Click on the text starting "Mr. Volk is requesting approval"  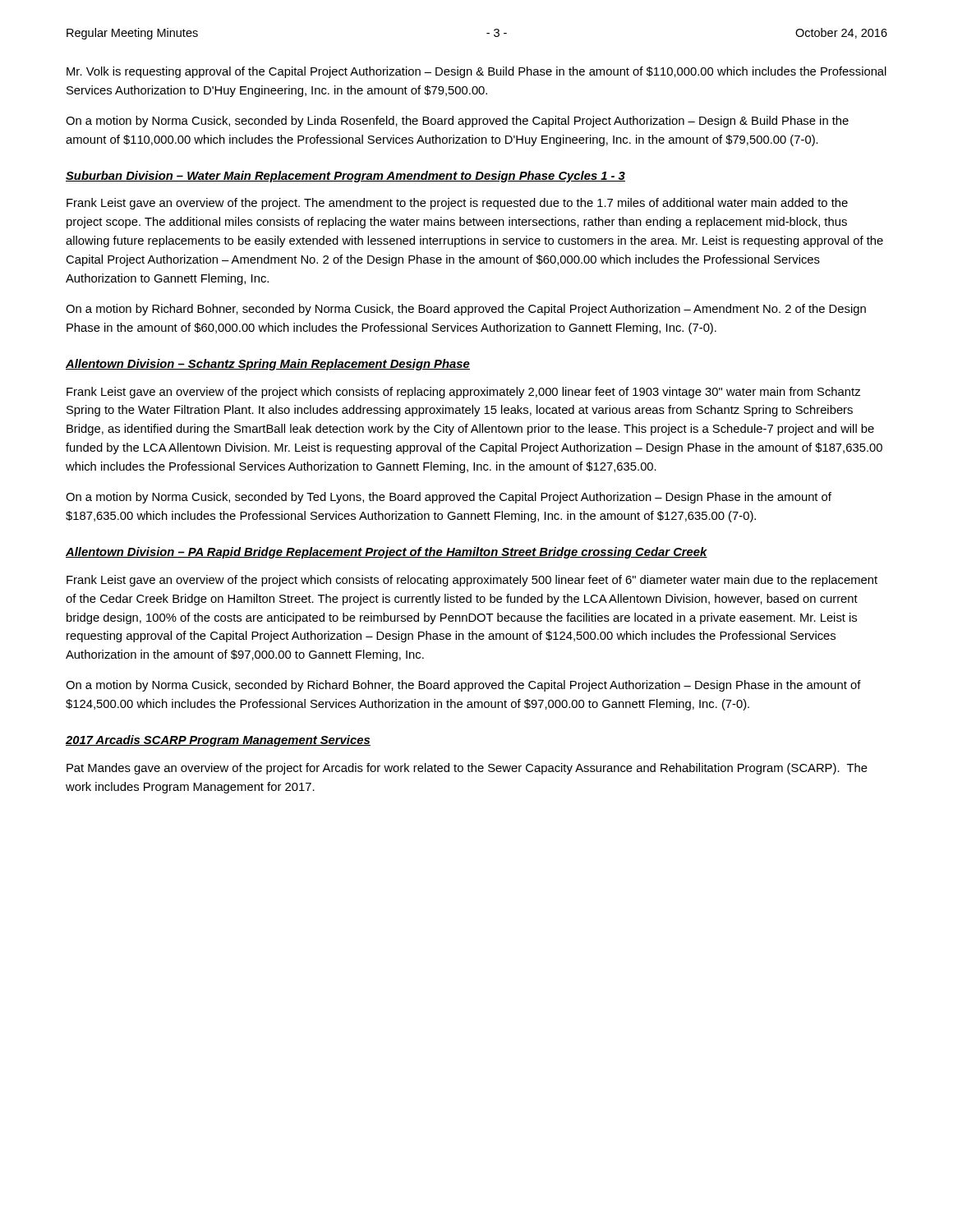pos(476,81)
